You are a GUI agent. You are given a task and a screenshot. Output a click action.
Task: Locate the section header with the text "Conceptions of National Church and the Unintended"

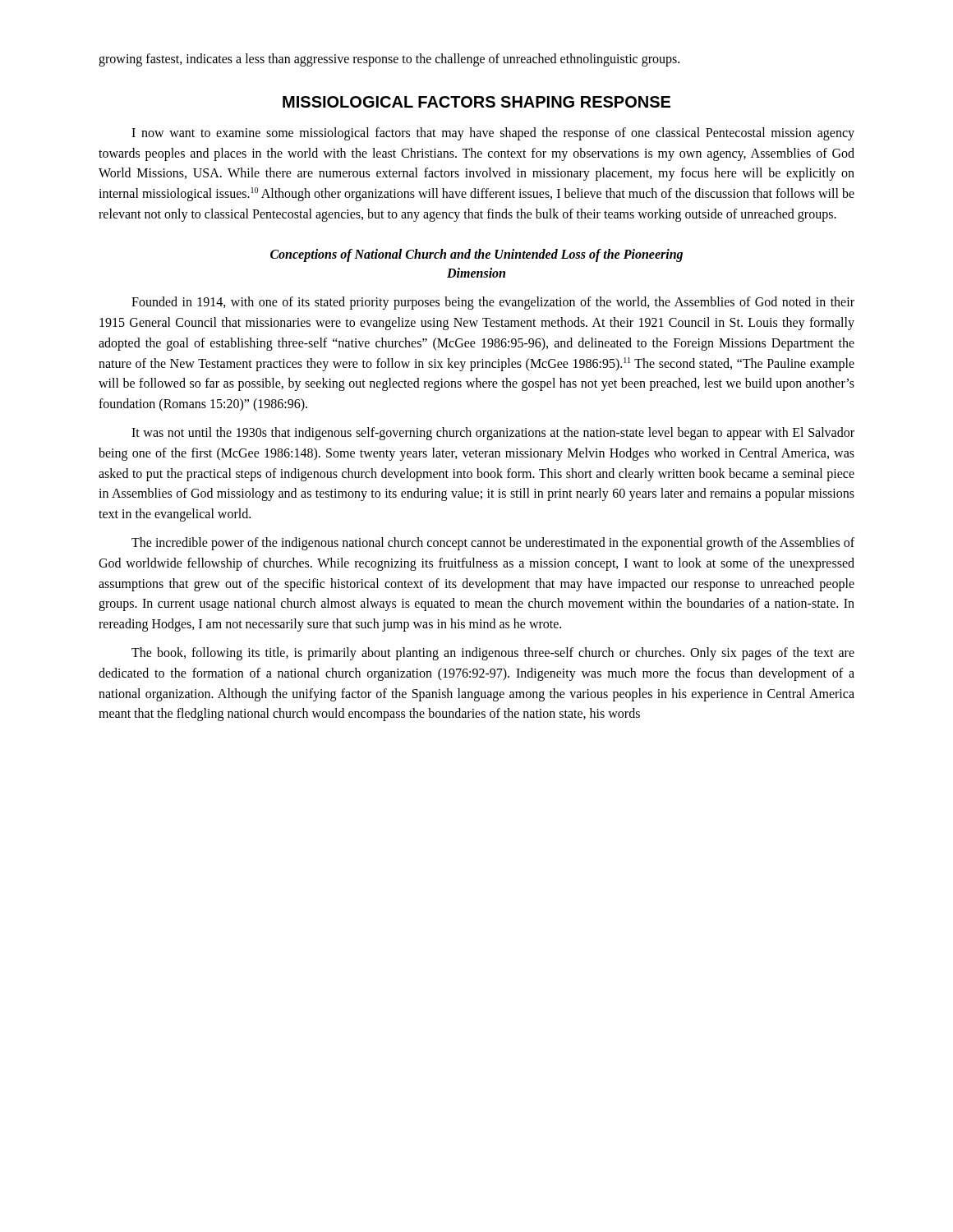[476, 264]
